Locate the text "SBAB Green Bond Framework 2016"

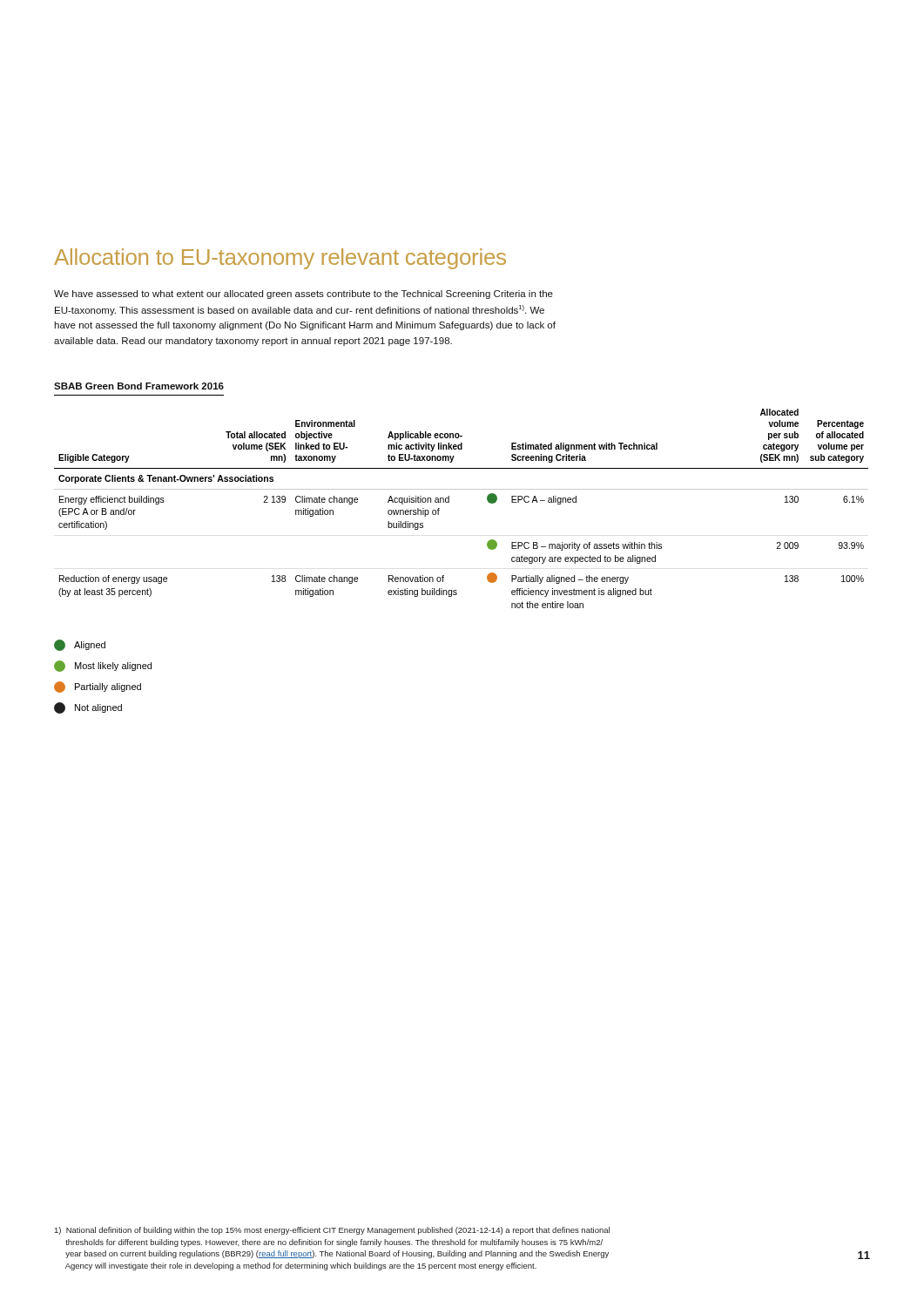(139, 388)
